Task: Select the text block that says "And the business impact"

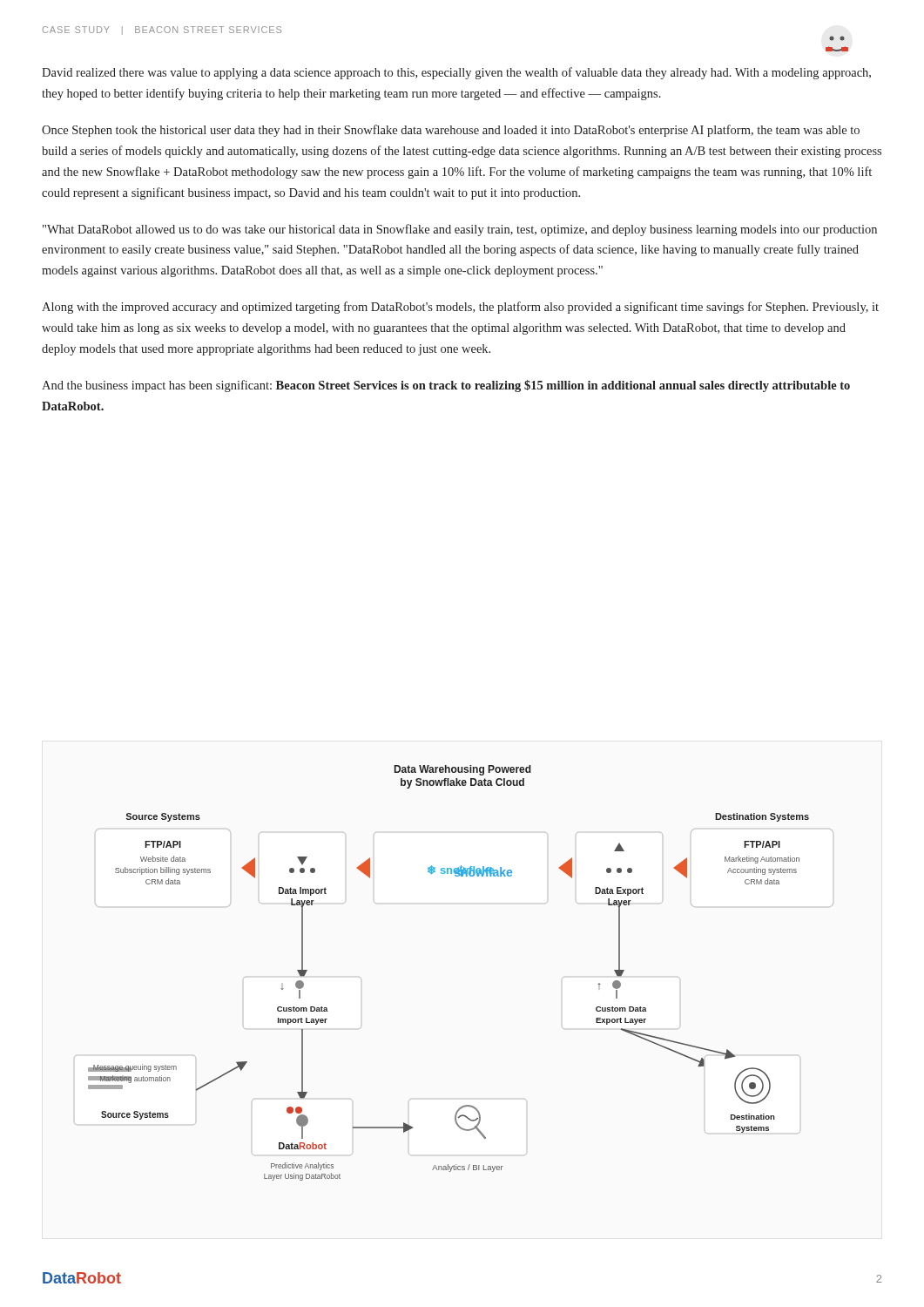Action: [x=446, y=396]
